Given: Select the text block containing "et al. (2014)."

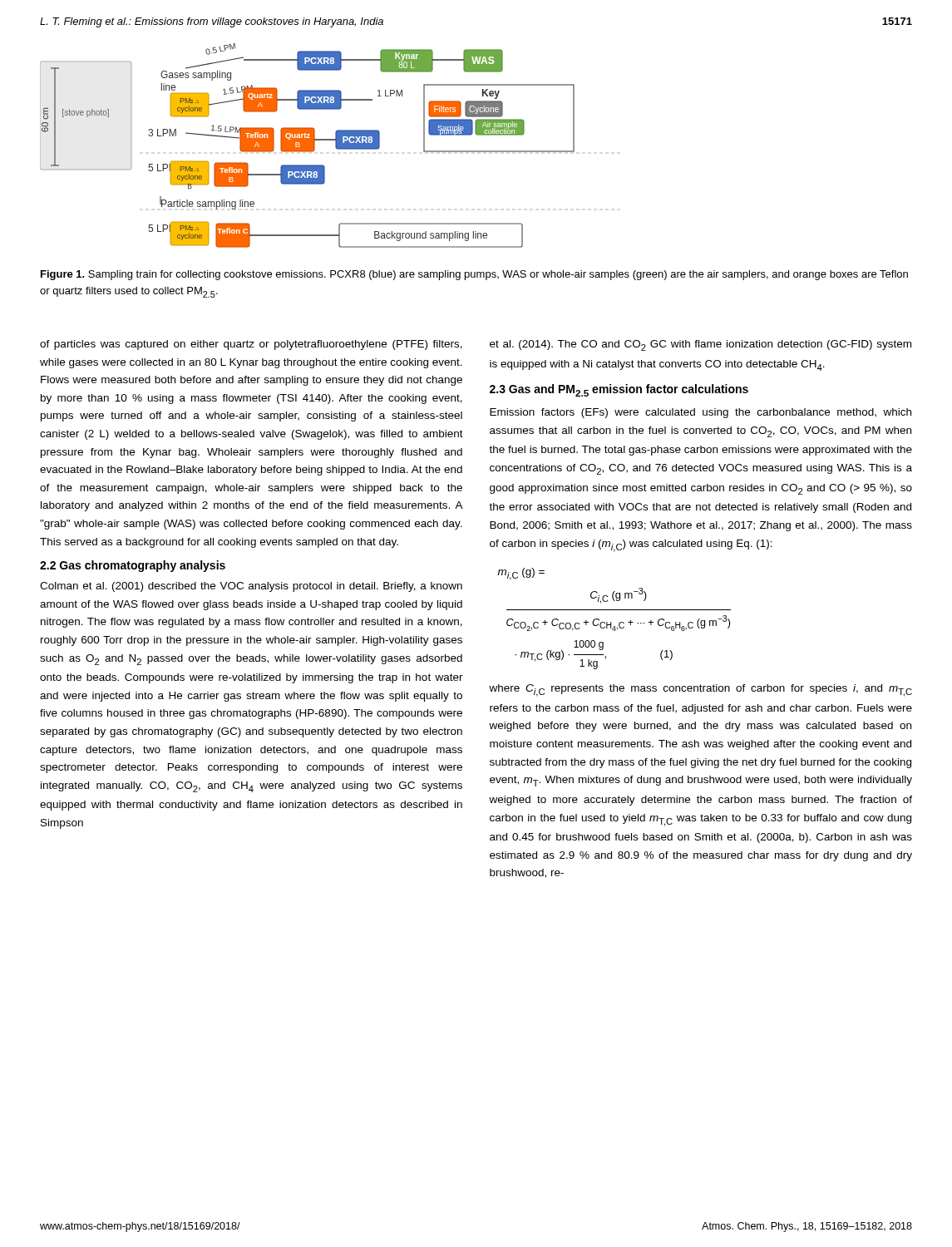Looking at the screenshot, I should click(701, 355).
